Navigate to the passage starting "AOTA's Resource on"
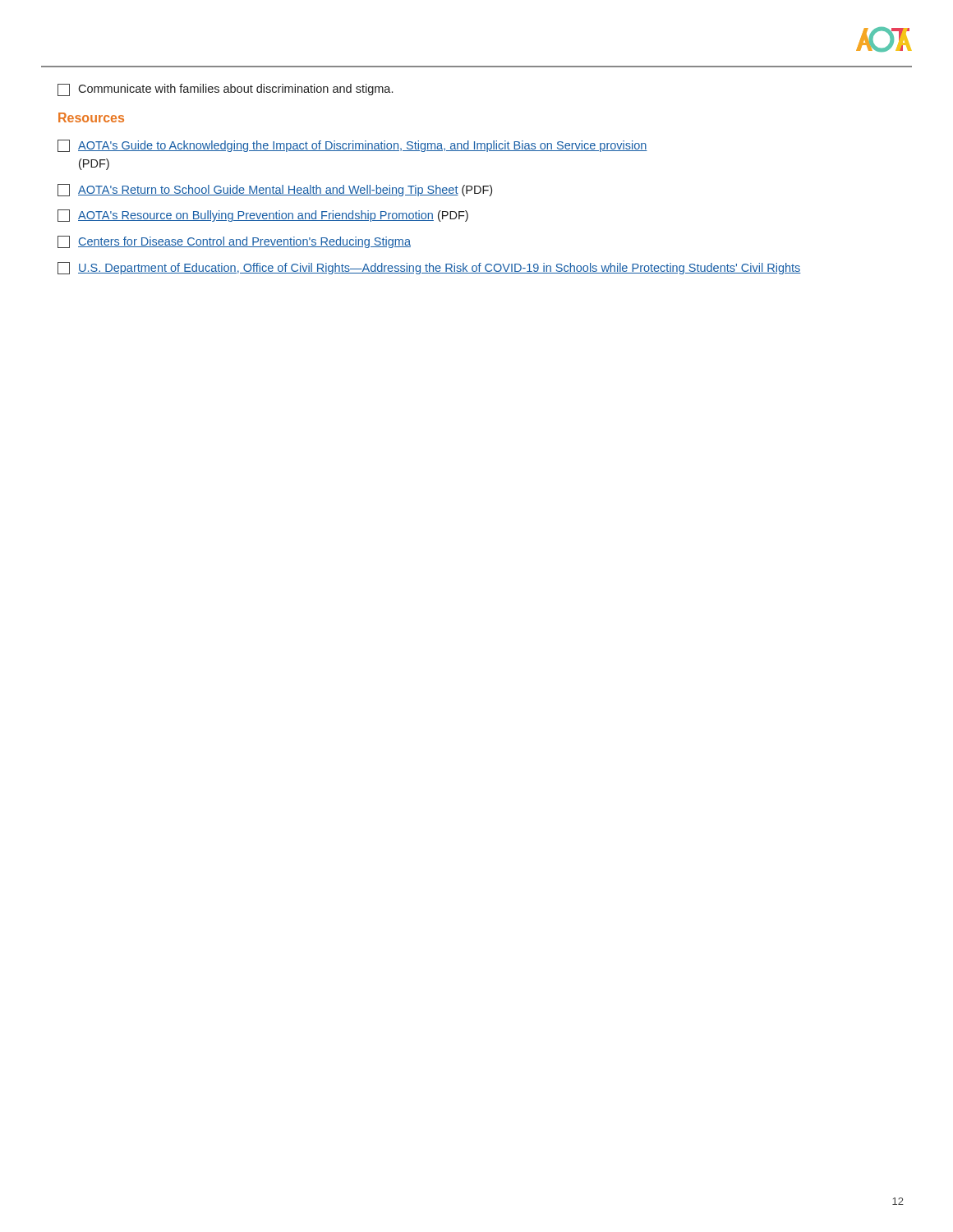 tap(263, 216)
